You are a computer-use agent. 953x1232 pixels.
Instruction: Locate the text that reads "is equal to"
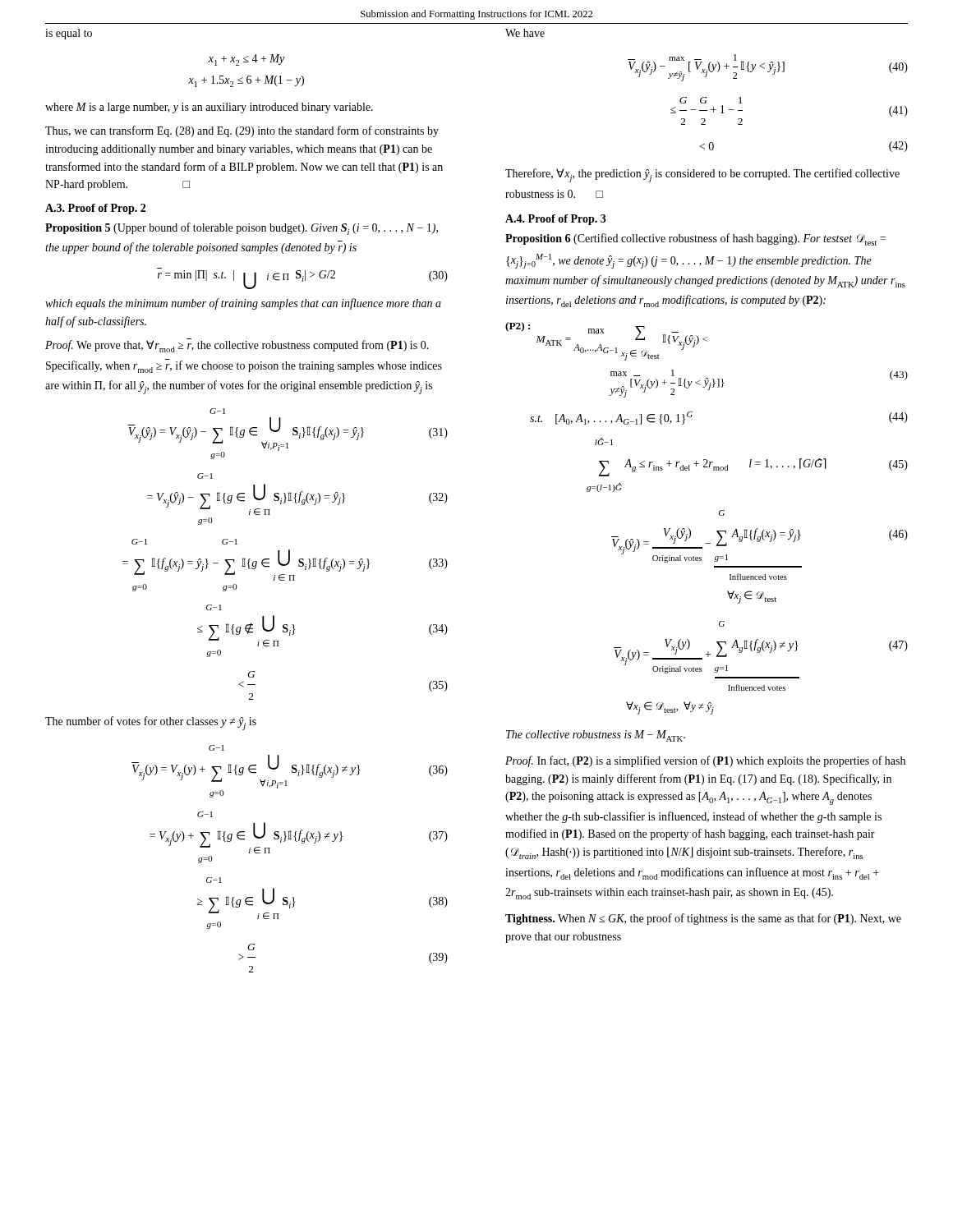69,33
